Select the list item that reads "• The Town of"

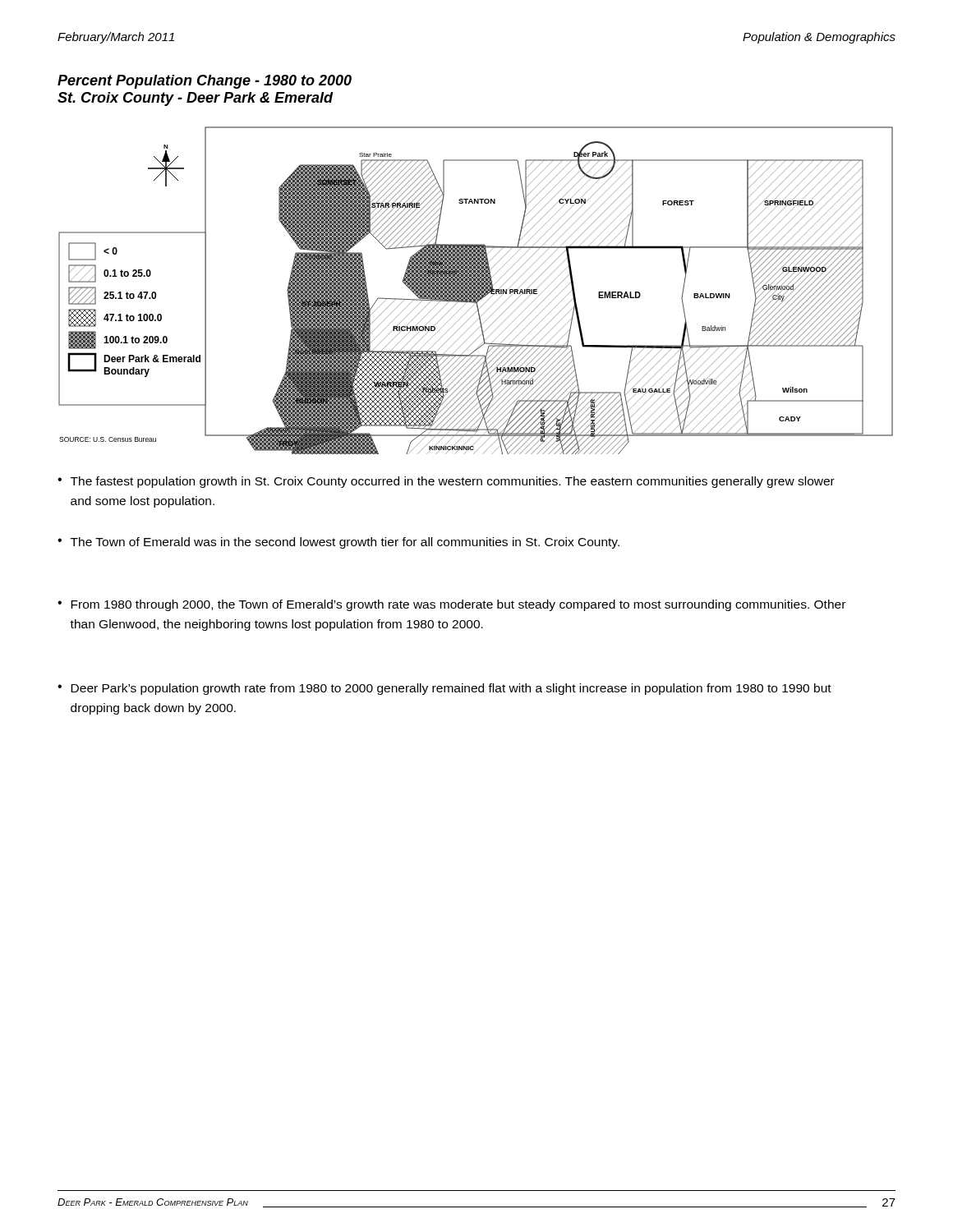point(339,542)
